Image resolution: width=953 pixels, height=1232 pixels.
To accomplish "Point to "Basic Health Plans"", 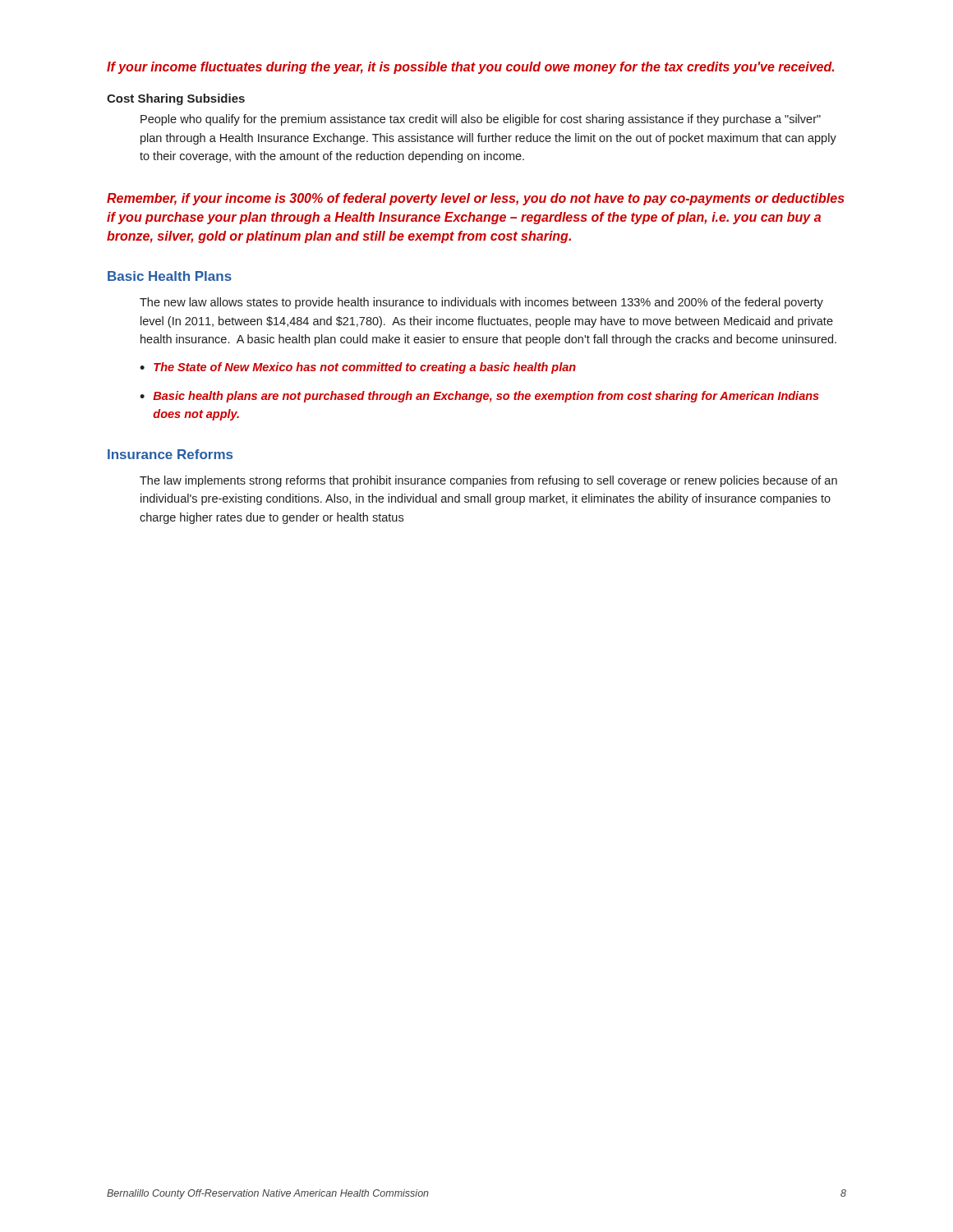I will click(x=169, y=277).
